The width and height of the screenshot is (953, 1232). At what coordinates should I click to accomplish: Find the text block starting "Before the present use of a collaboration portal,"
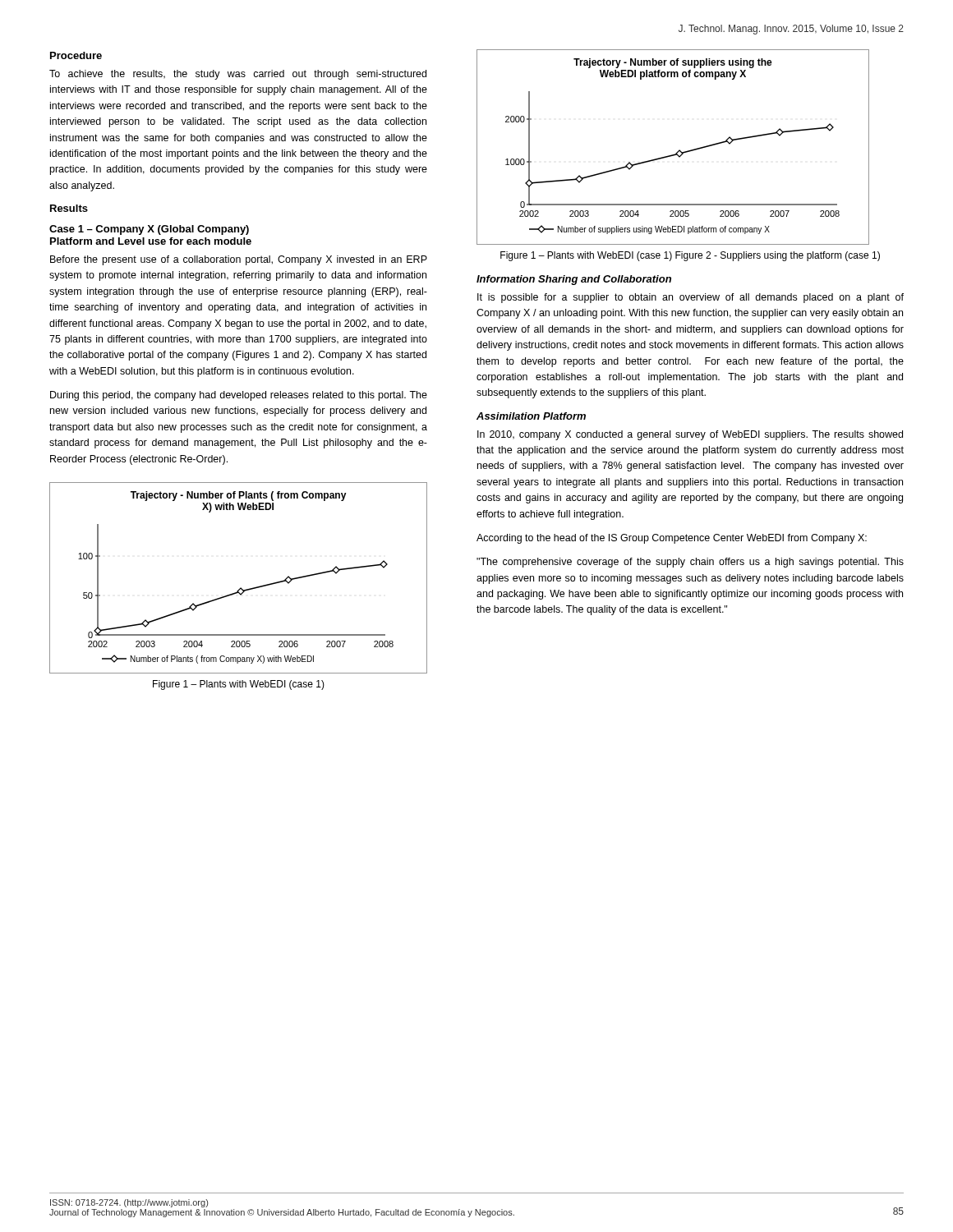[238, 315]
